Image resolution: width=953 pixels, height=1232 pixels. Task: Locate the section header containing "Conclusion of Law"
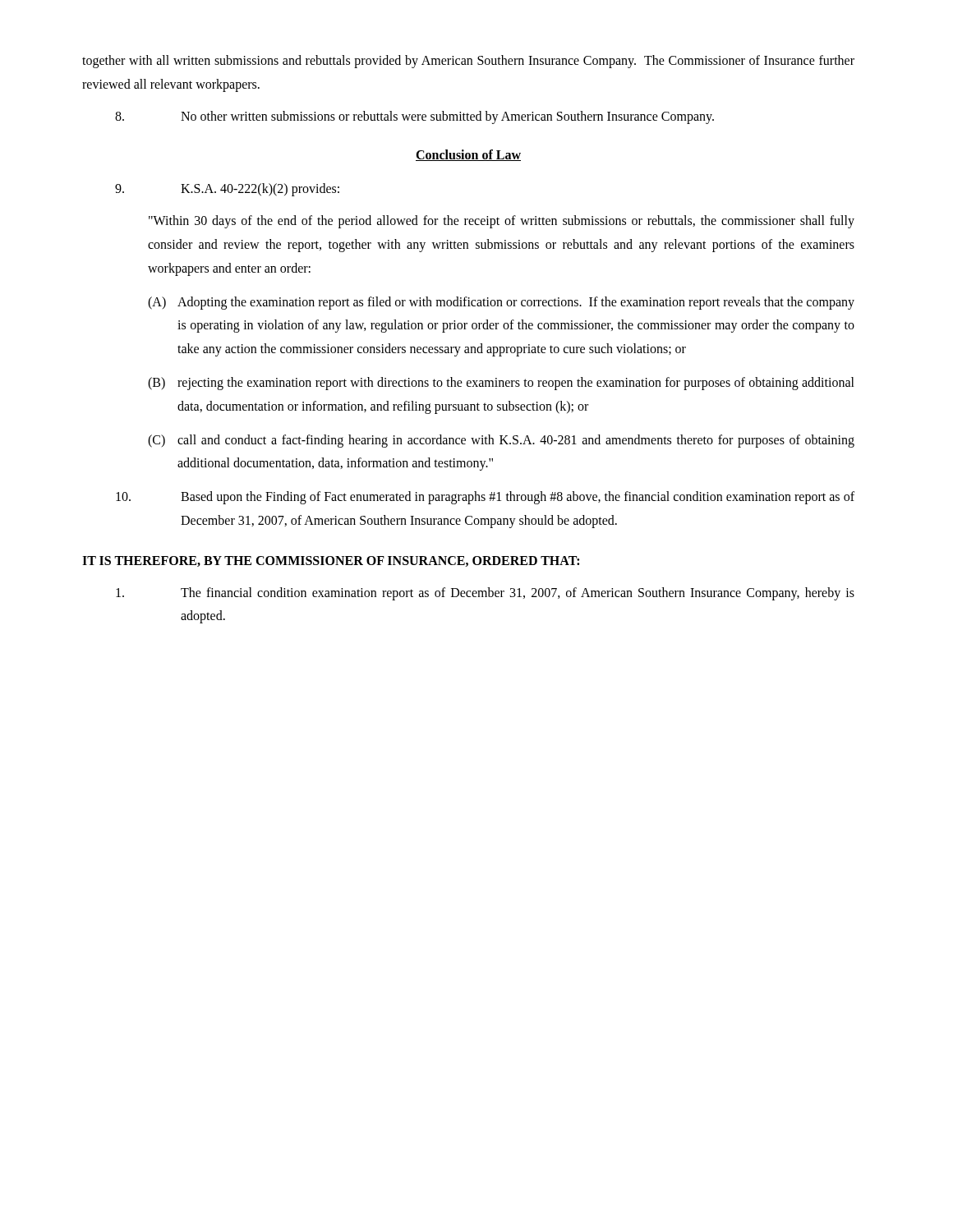(468, 155)
